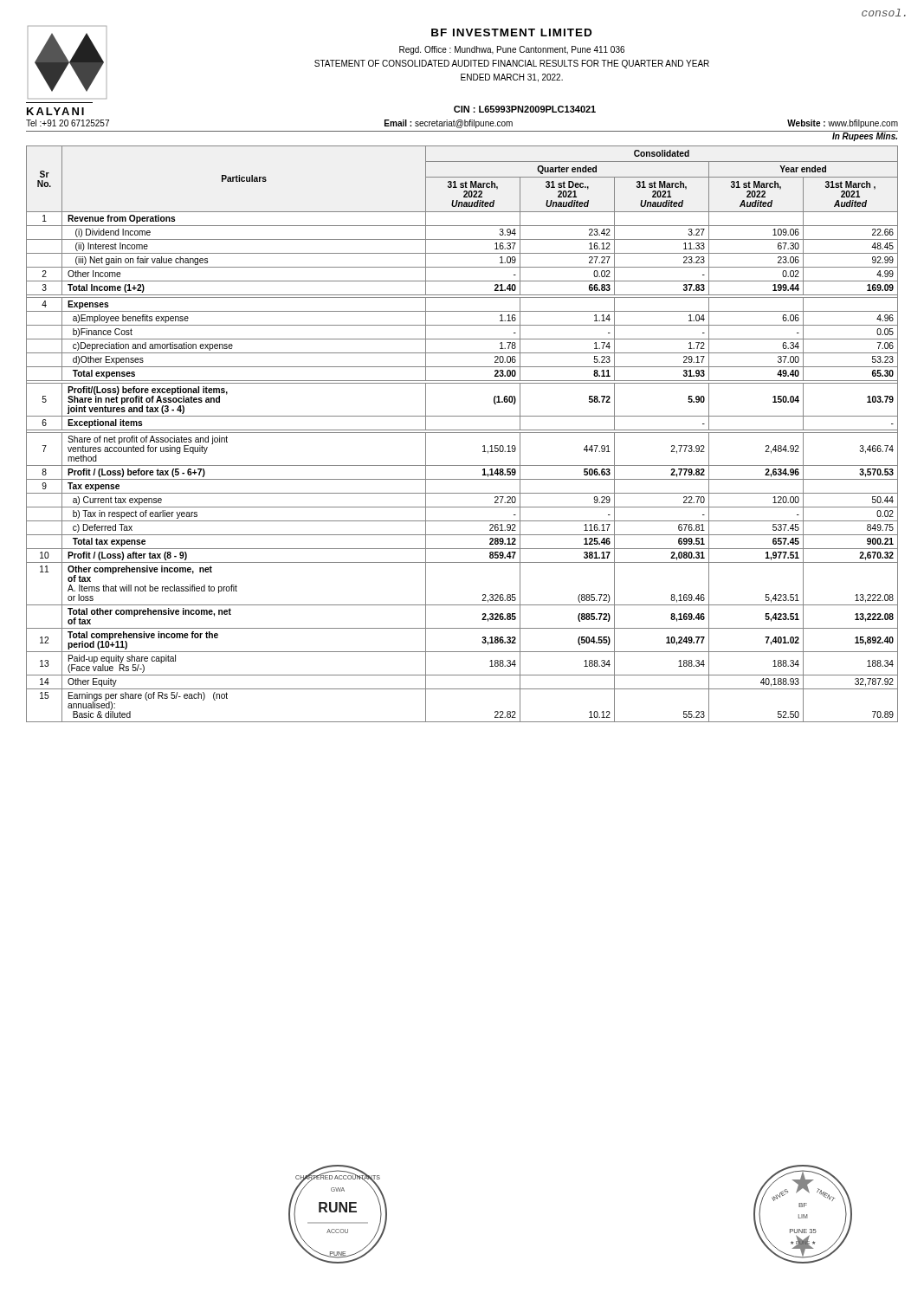Click the passage that begins "Tel :+91 20 67125257 Email : secretariat@bfilpune.com"
The width and height of the screenshot is (924, 1299).
point(462,123)
